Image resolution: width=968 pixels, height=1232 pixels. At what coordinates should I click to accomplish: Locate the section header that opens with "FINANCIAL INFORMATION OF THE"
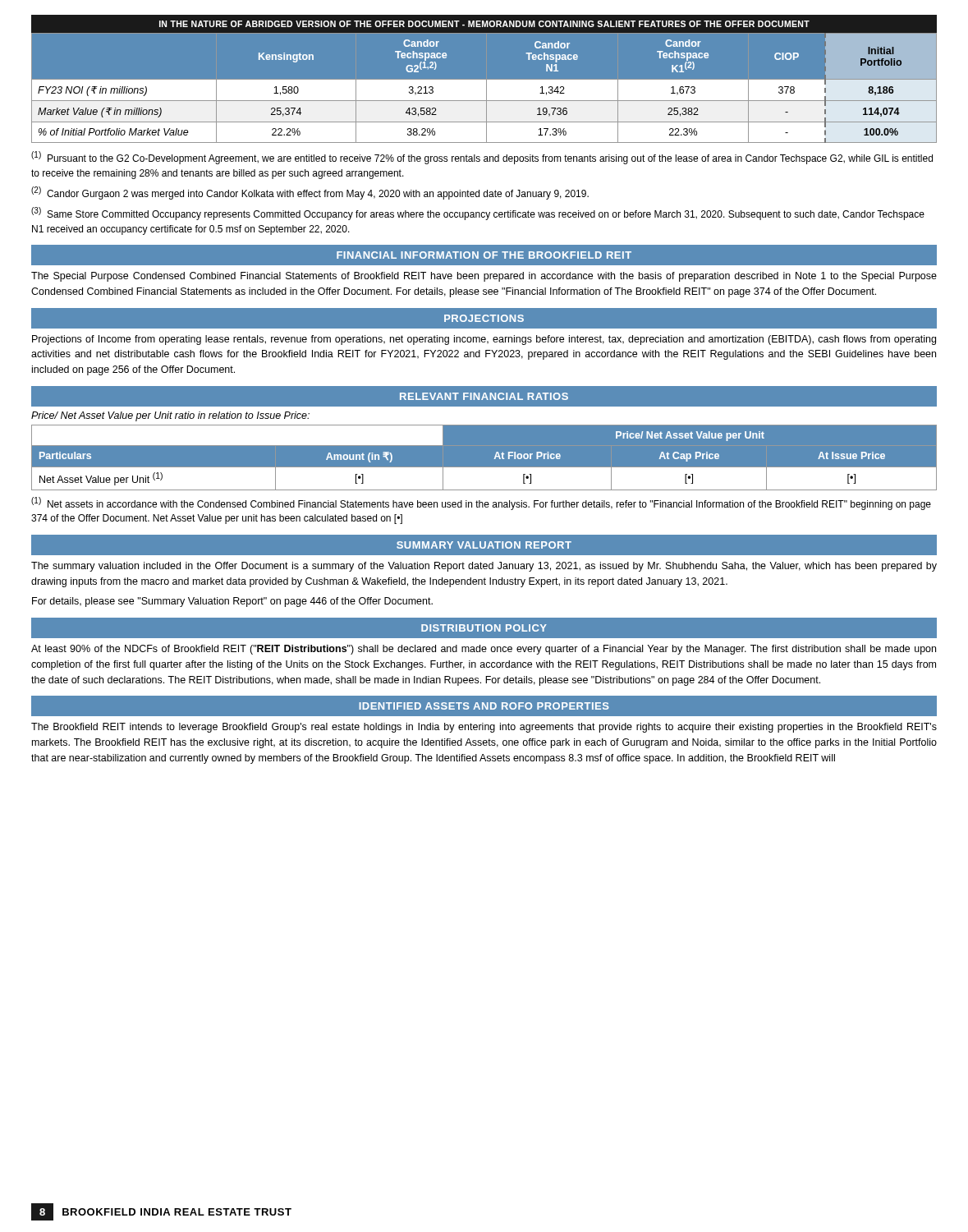coord(484,255)
